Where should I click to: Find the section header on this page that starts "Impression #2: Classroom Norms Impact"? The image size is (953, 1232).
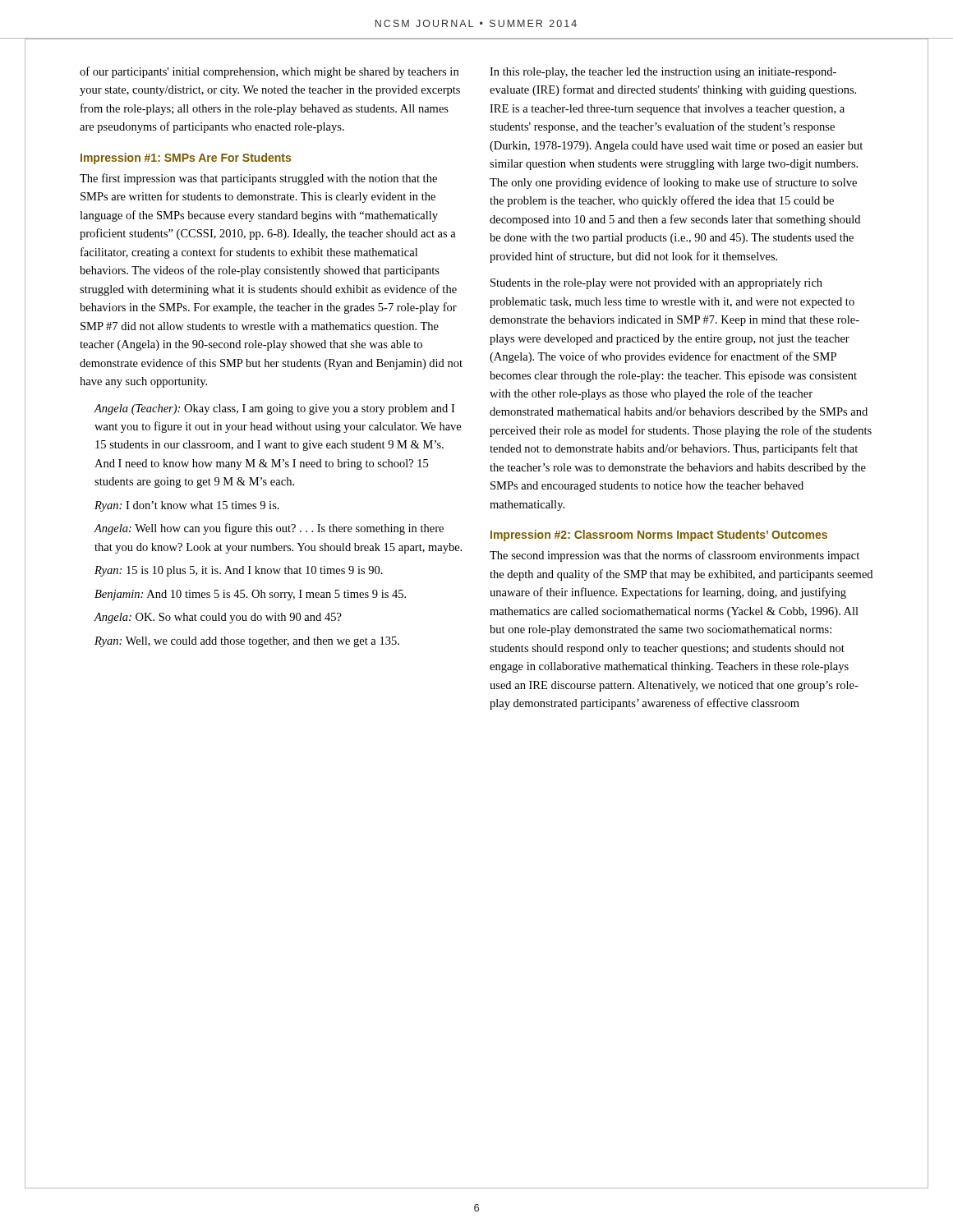(x=659, y=535)
